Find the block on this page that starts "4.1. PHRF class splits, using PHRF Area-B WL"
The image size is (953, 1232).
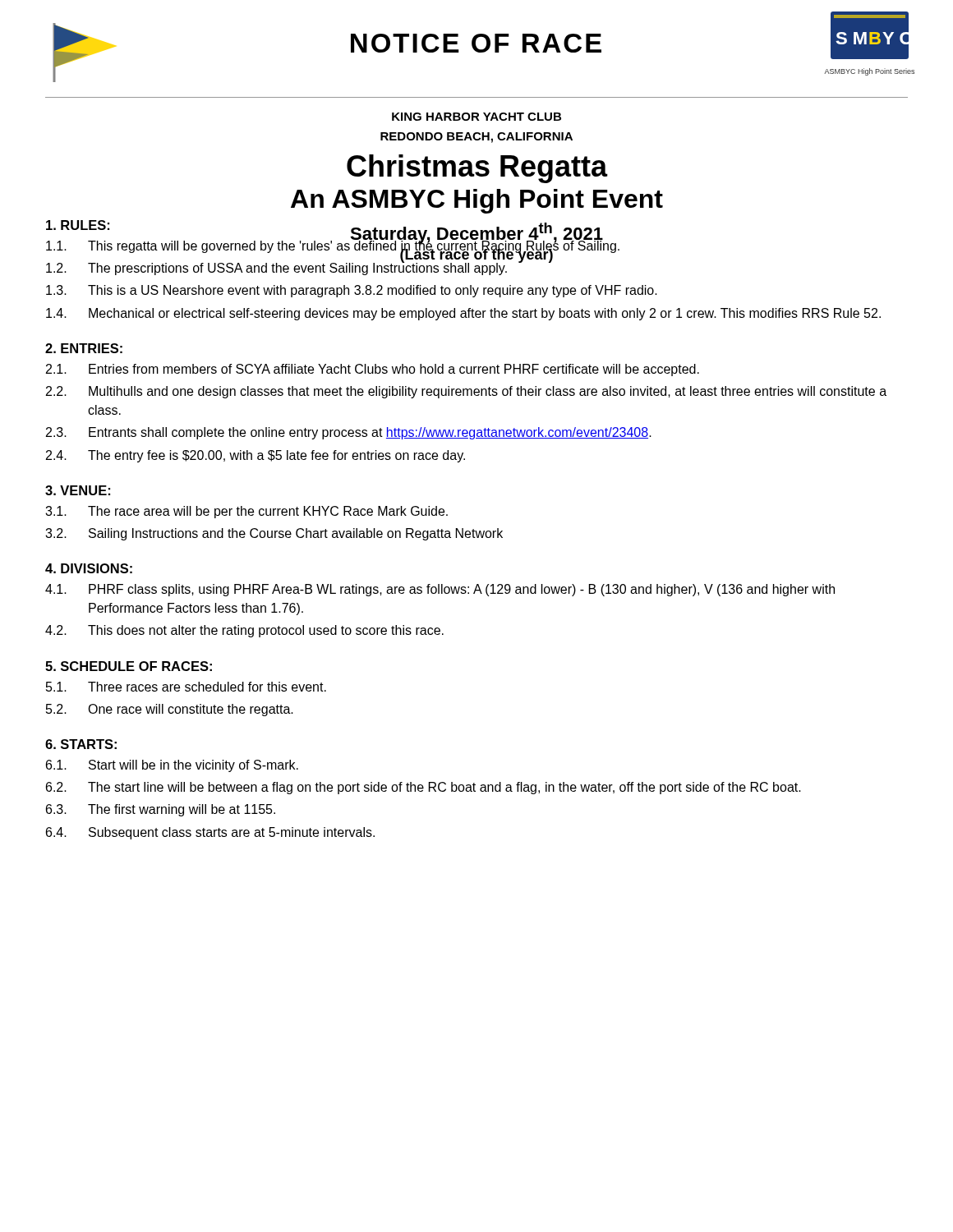(476, 599)
